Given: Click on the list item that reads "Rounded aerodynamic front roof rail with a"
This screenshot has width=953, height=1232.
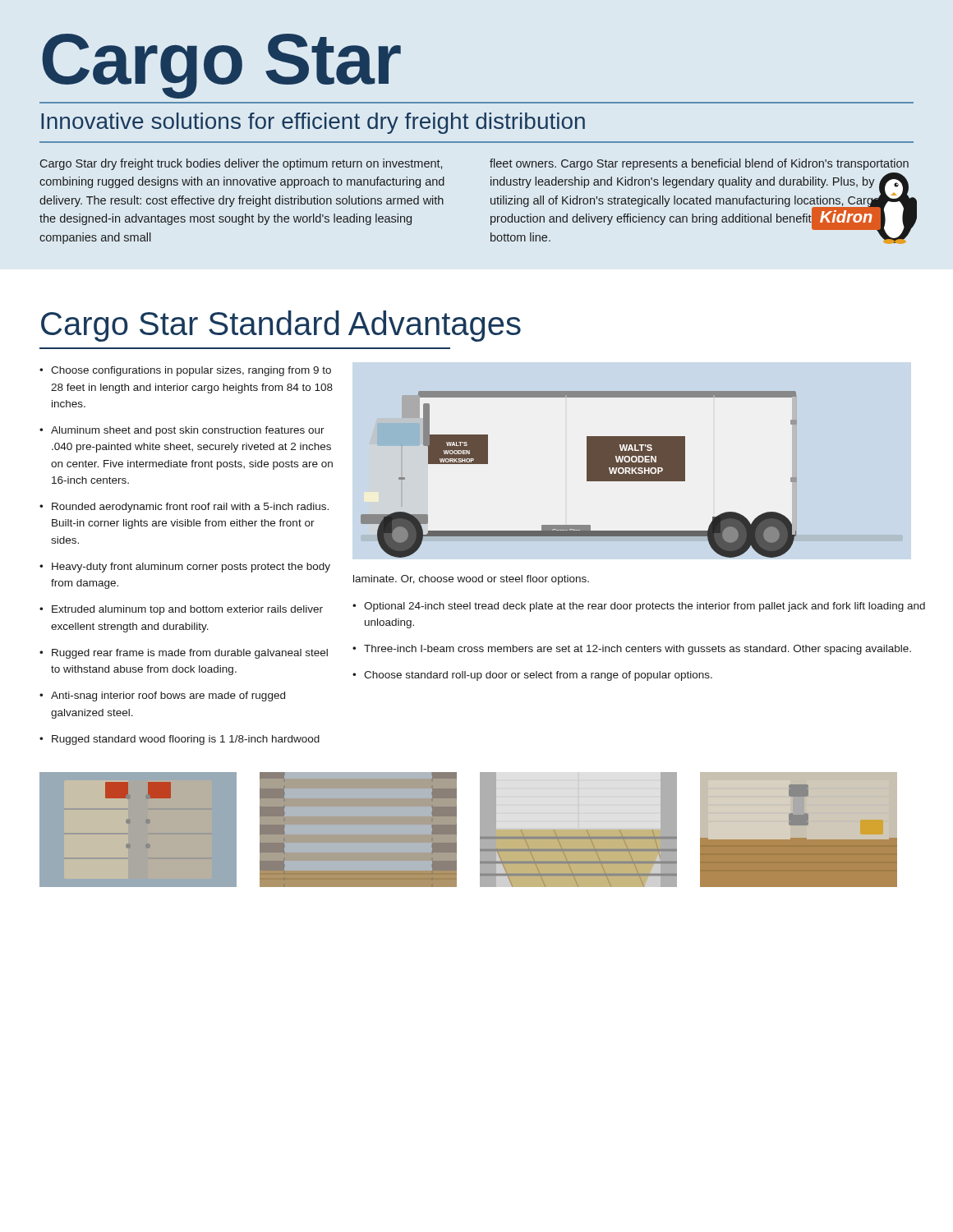Looking at the screenshot, I should (x=190, y=523).
